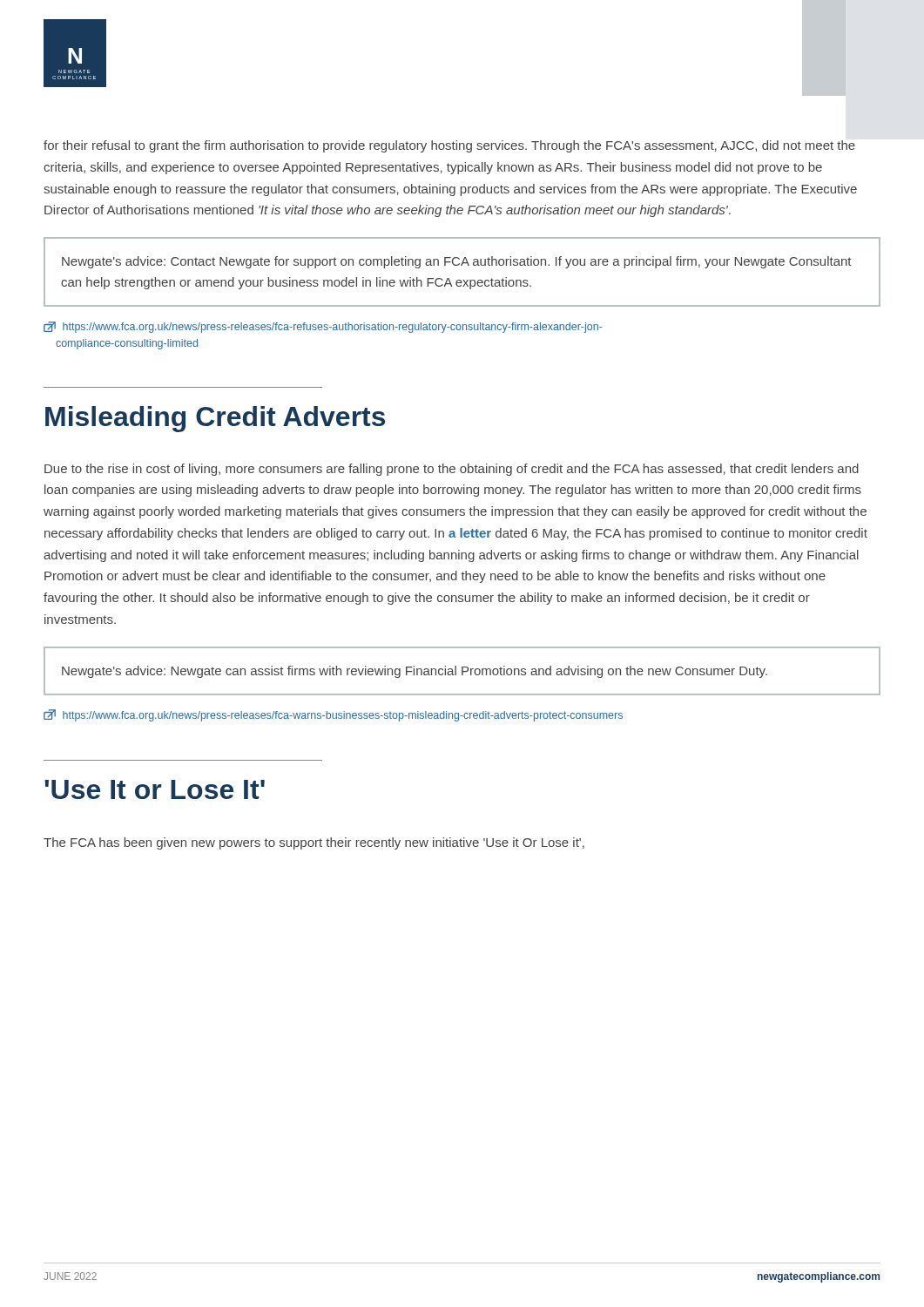Find the title with the text "'Use It or Lose It'"

[x=155, y=789]
